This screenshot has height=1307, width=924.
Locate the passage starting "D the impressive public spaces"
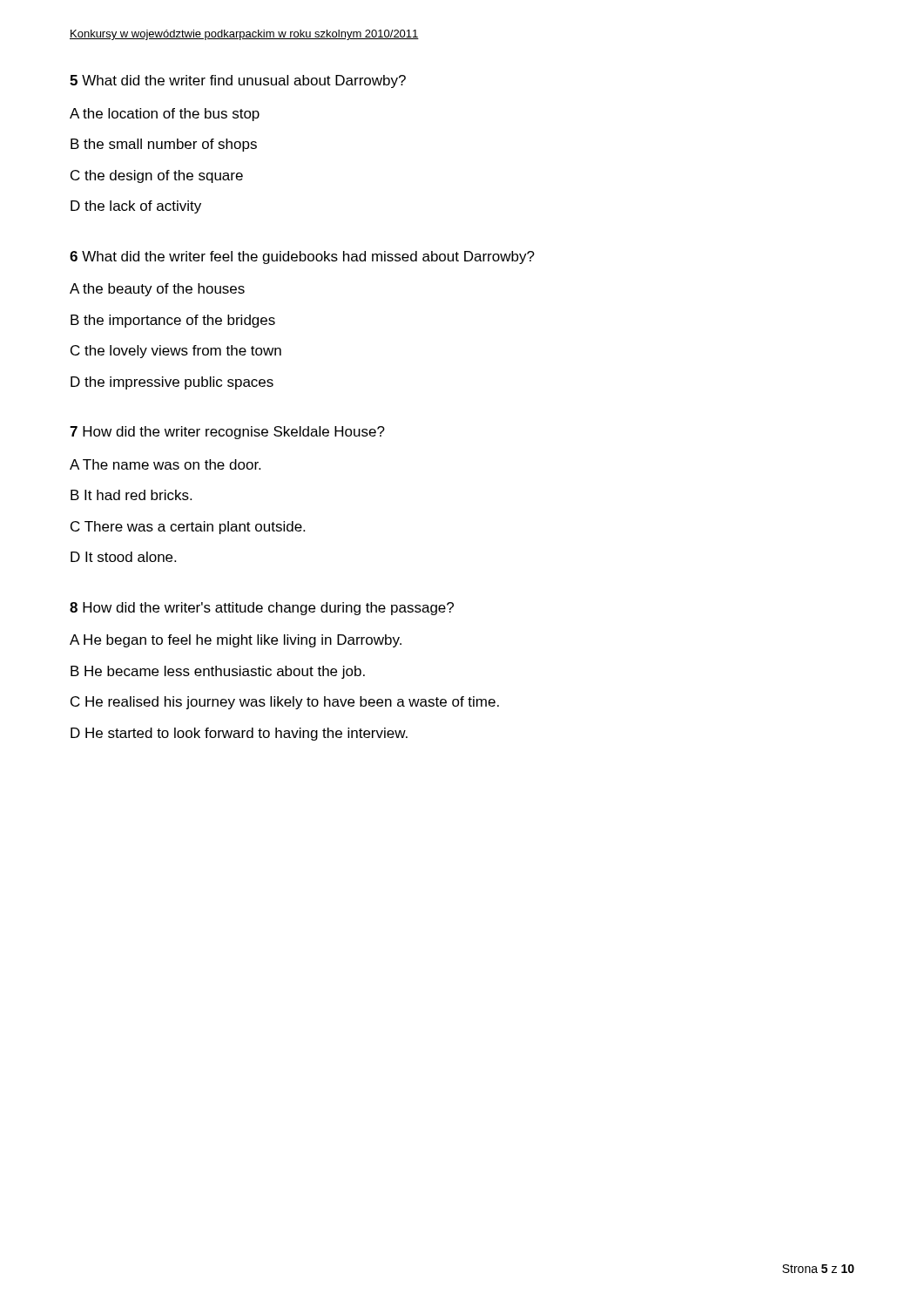pyautogui.click(x=172, y=382)
